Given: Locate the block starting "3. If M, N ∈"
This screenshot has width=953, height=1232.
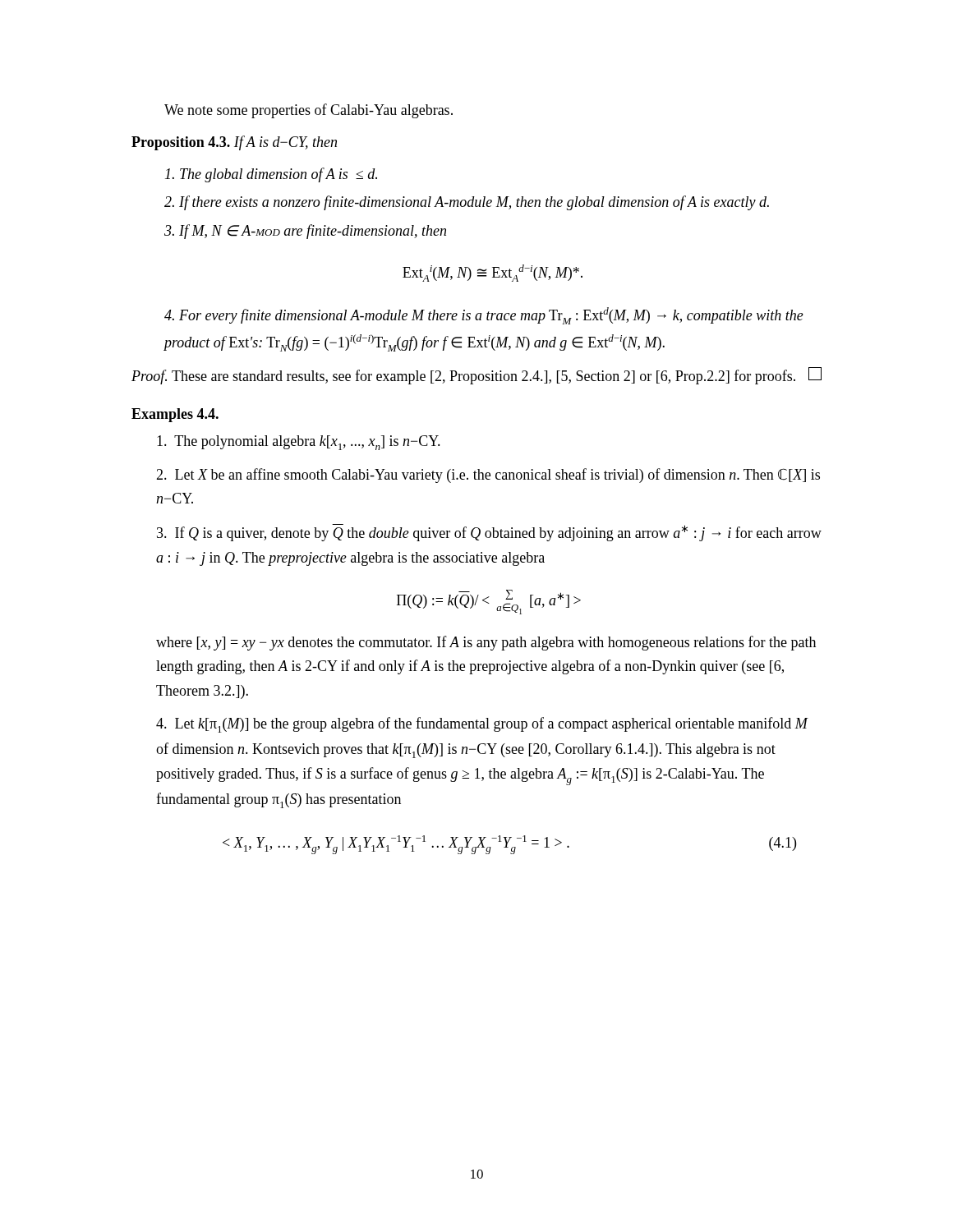Looking at the screenshot, I should coord(493,256).
